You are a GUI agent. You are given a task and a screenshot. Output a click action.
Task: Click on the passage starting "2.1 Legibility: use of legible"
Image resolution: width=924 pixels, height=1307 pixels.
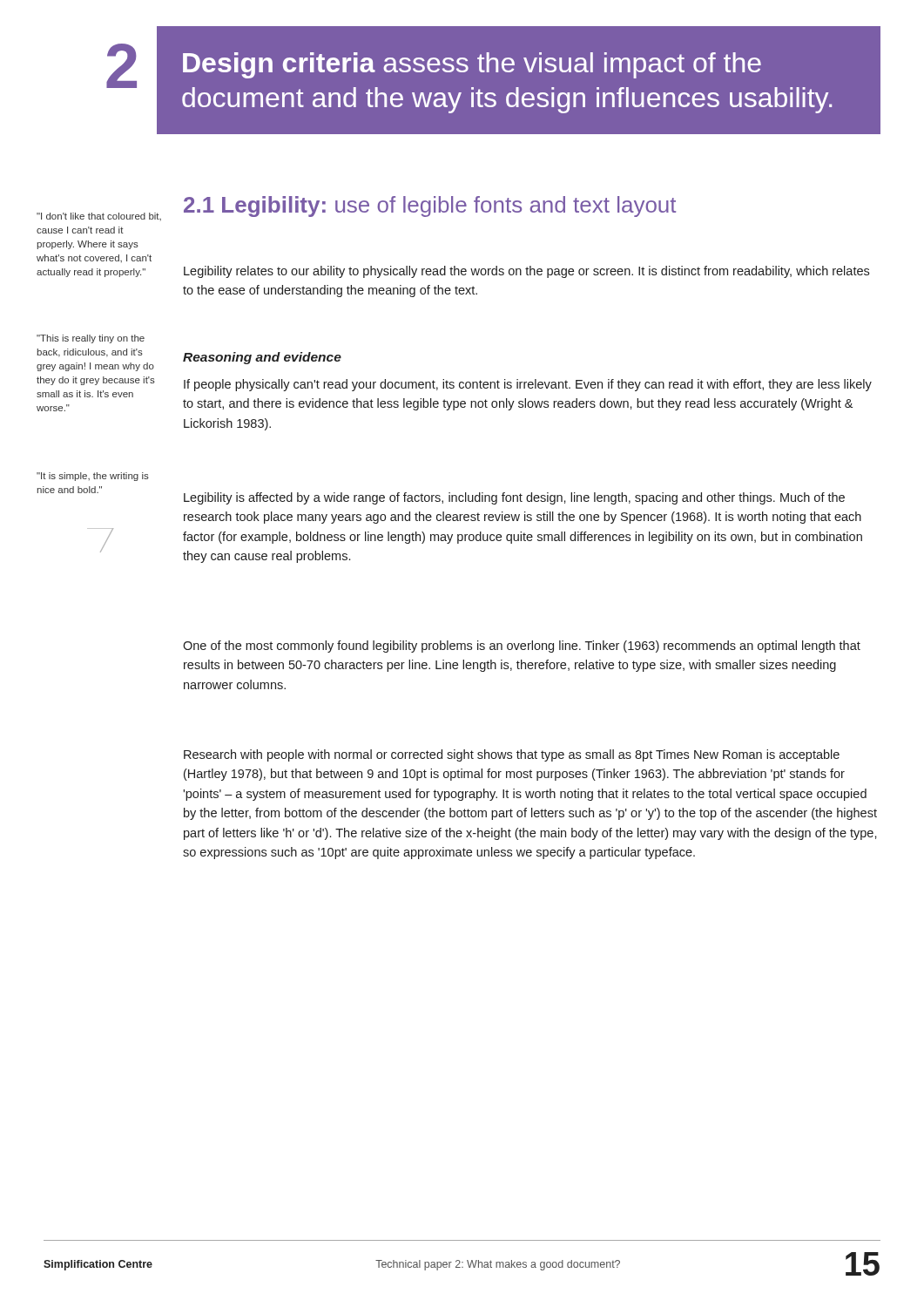(532, 205)
